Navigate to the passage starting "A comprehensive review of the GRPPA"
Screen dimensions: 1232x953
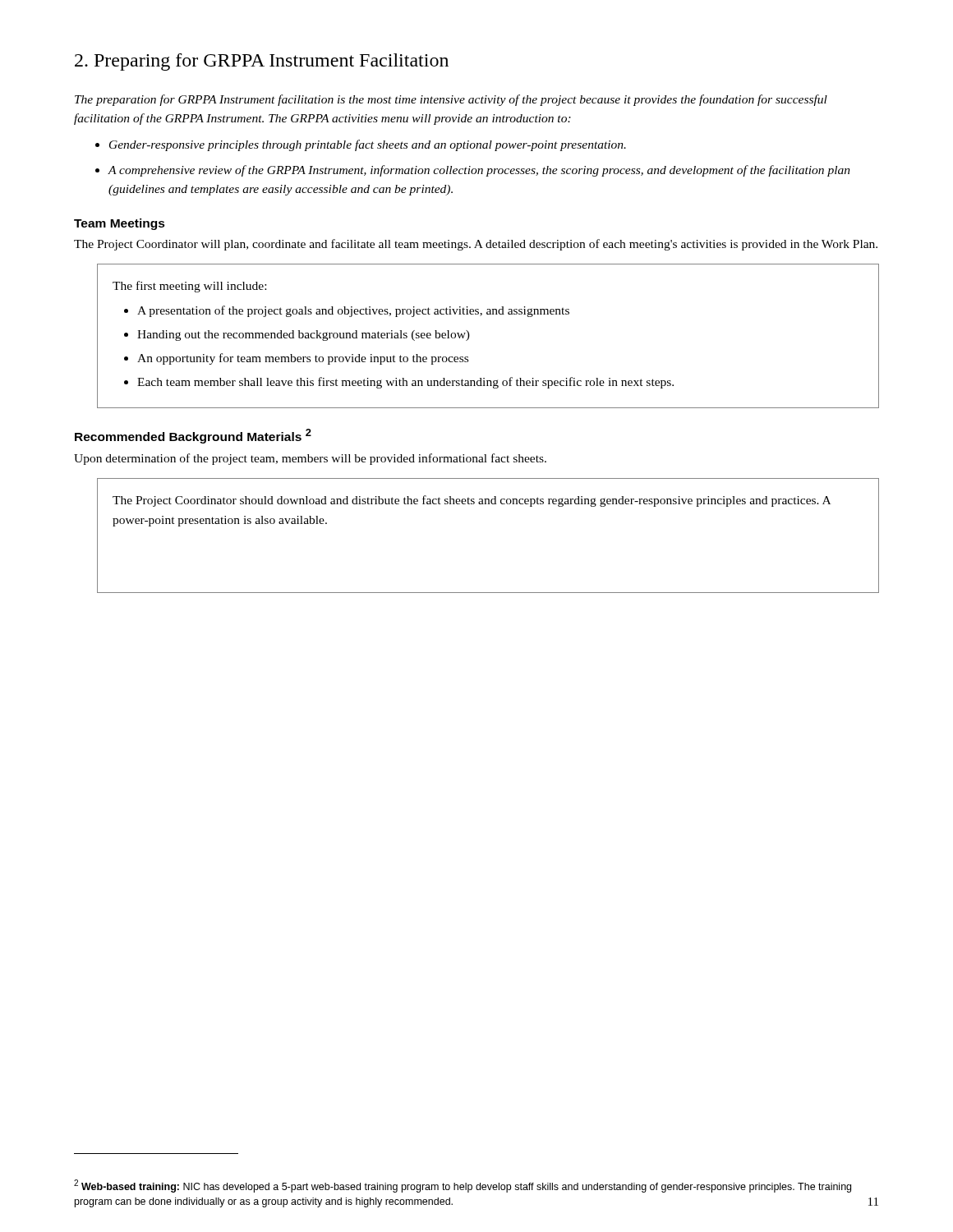coord(476,179)
